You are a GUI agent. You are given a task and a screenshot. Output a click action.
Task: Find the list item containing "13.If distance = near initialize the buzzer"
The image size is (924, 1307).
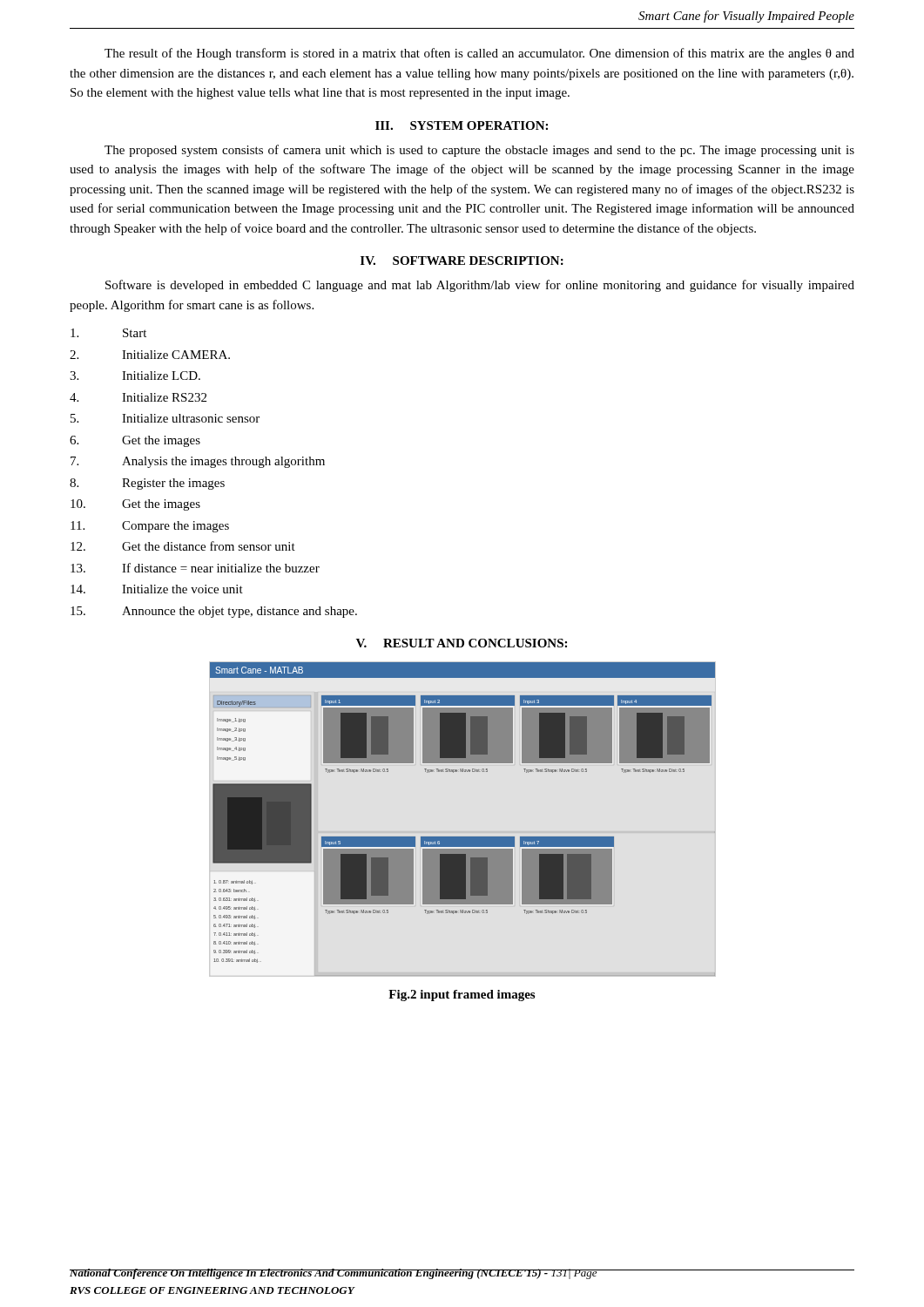tap(195, 568)
